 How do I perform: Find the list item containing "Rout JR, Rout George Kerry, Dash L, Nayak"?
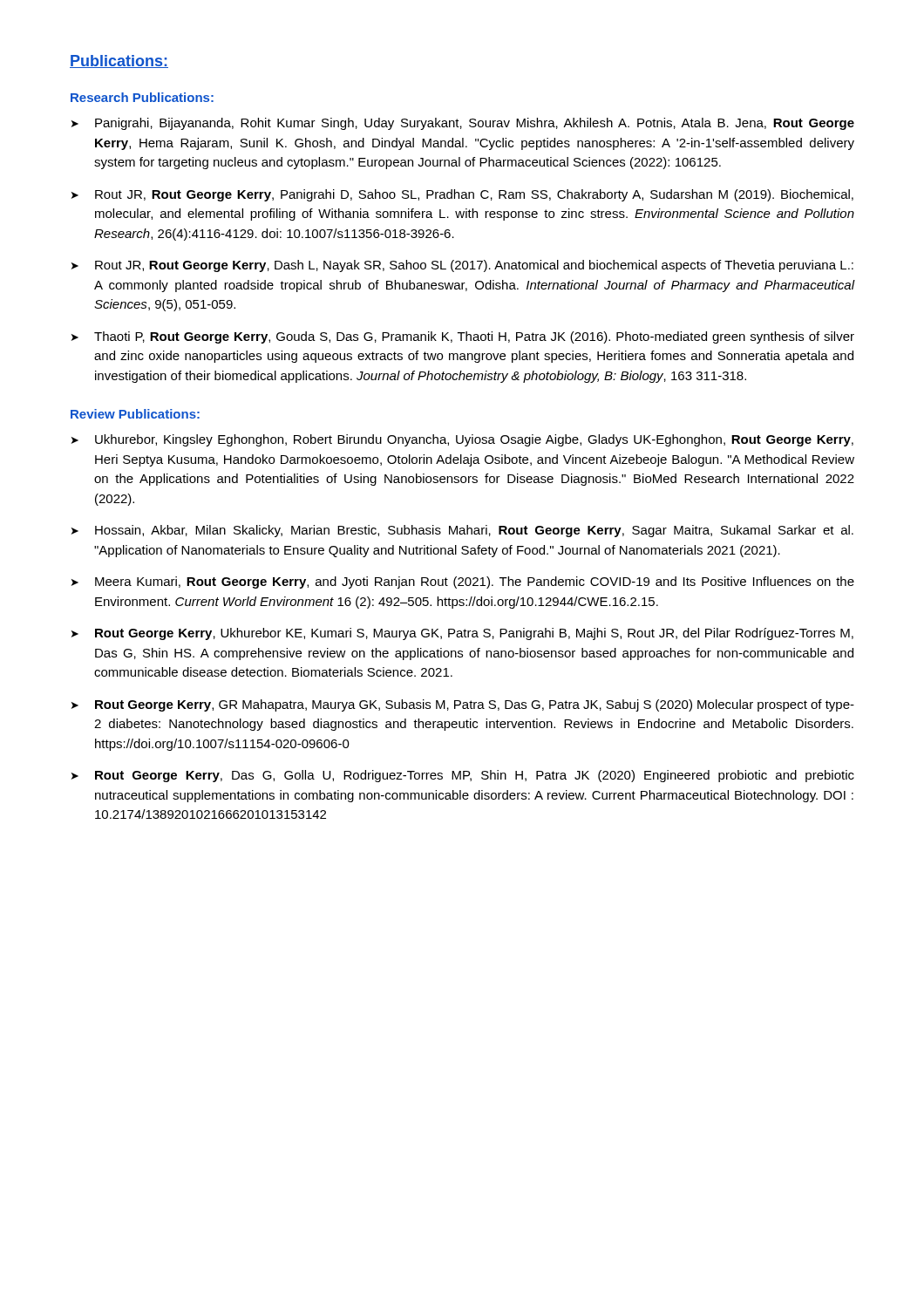coord(474,285)
